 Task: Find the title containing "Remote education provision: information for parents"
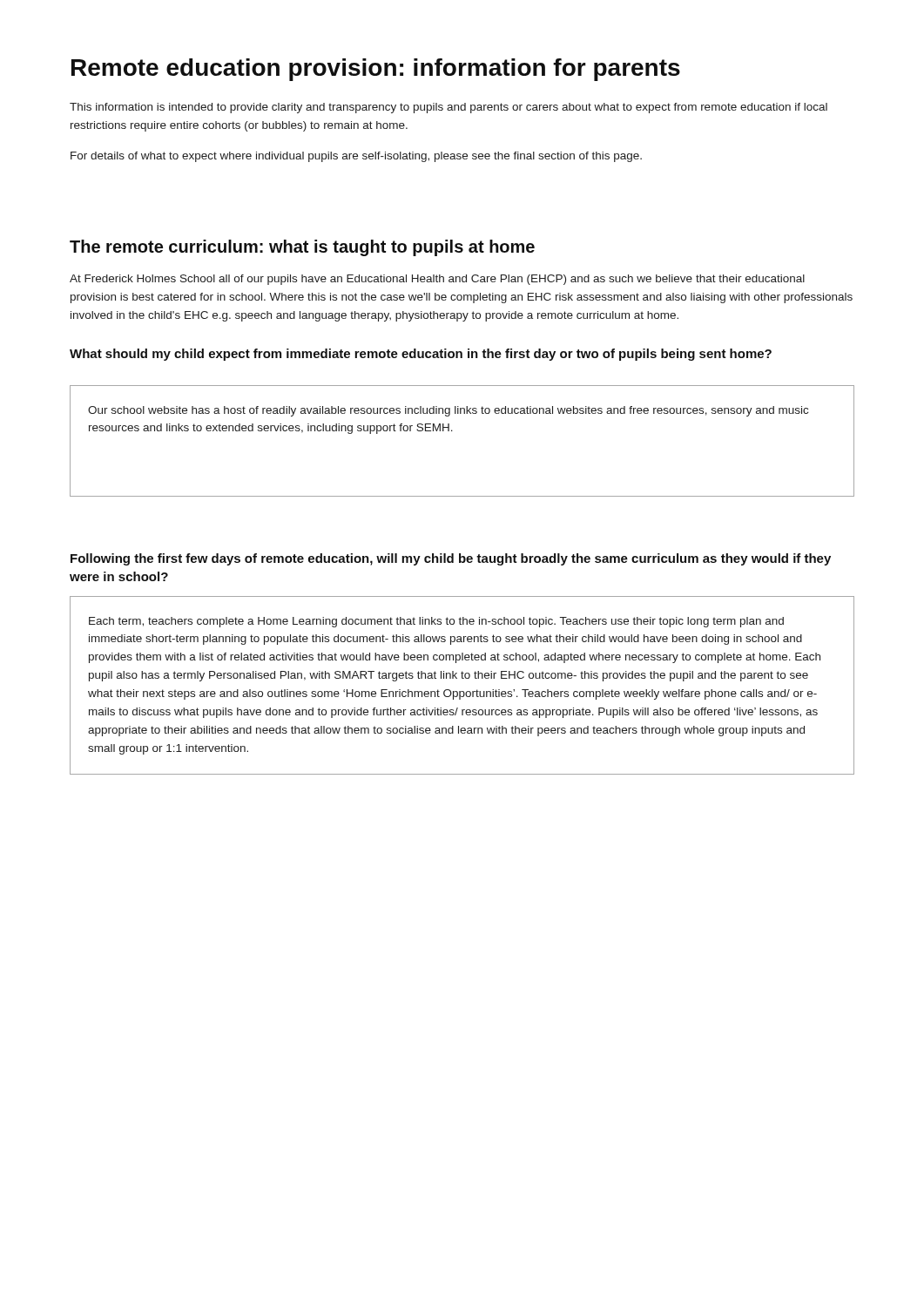click(x=375, y=68)
